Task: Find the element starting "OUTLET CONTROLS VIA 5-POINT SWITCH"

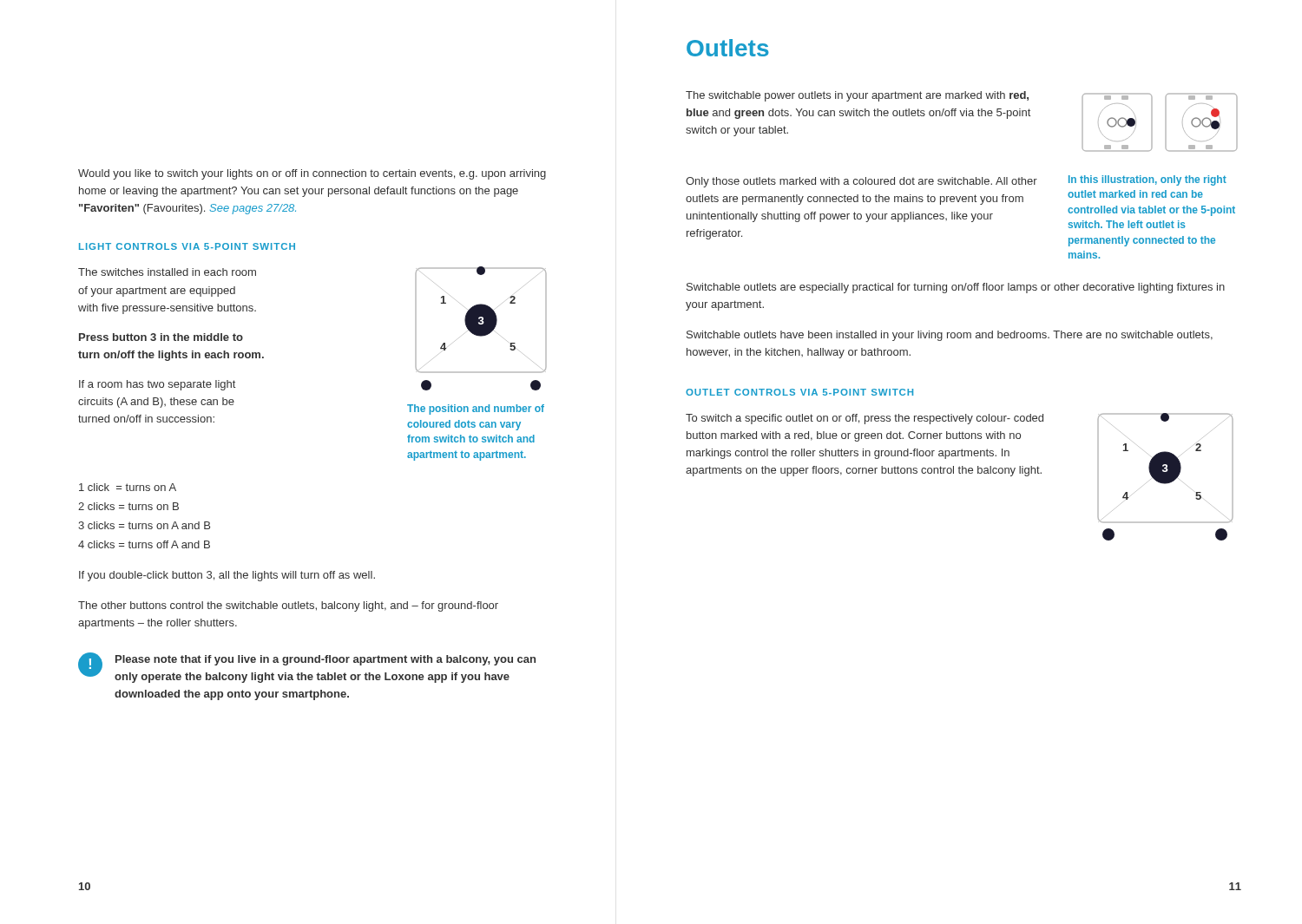Action: 800,392
